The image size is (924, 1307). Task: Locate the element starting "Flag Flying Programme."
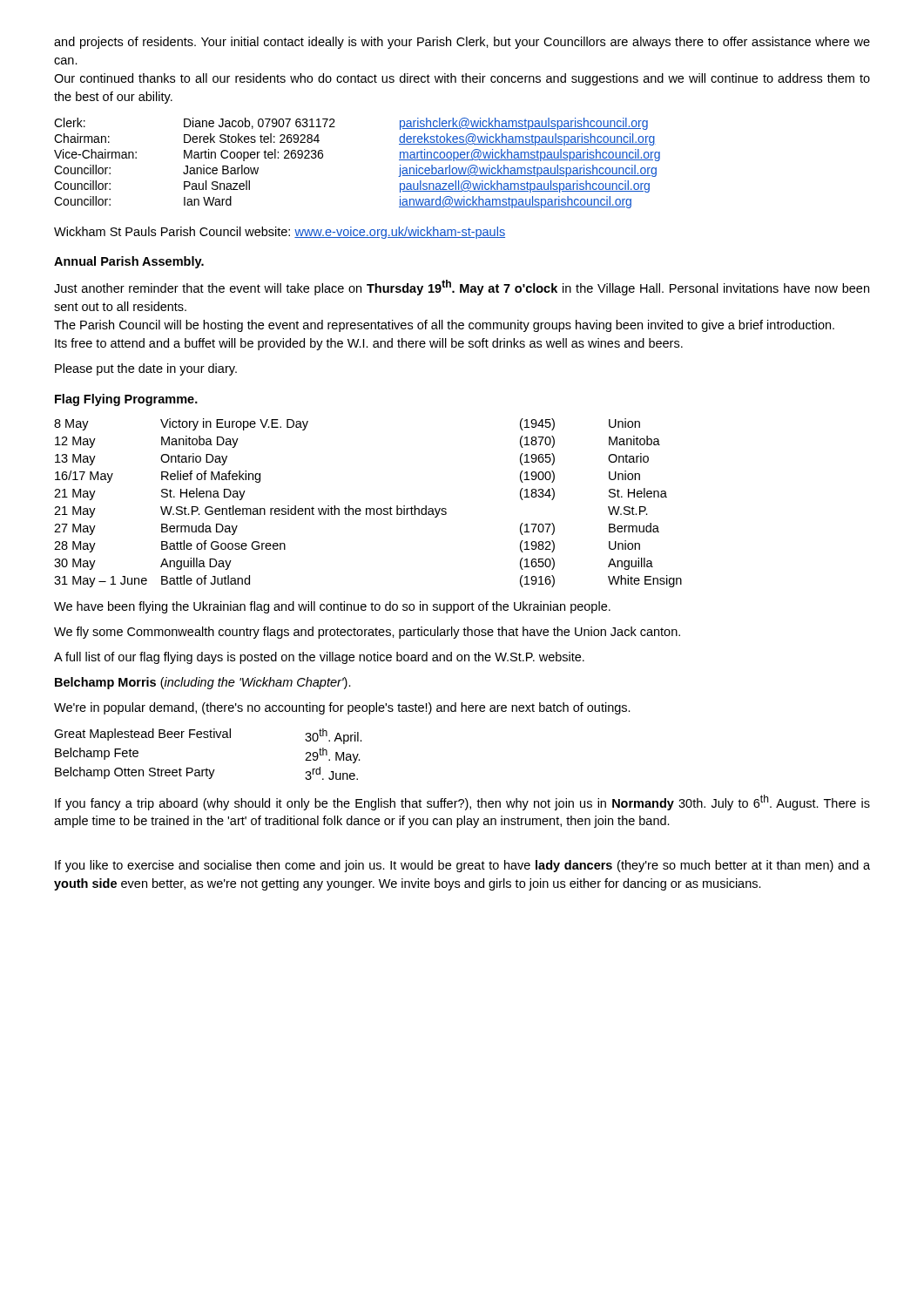pos(126,399)
